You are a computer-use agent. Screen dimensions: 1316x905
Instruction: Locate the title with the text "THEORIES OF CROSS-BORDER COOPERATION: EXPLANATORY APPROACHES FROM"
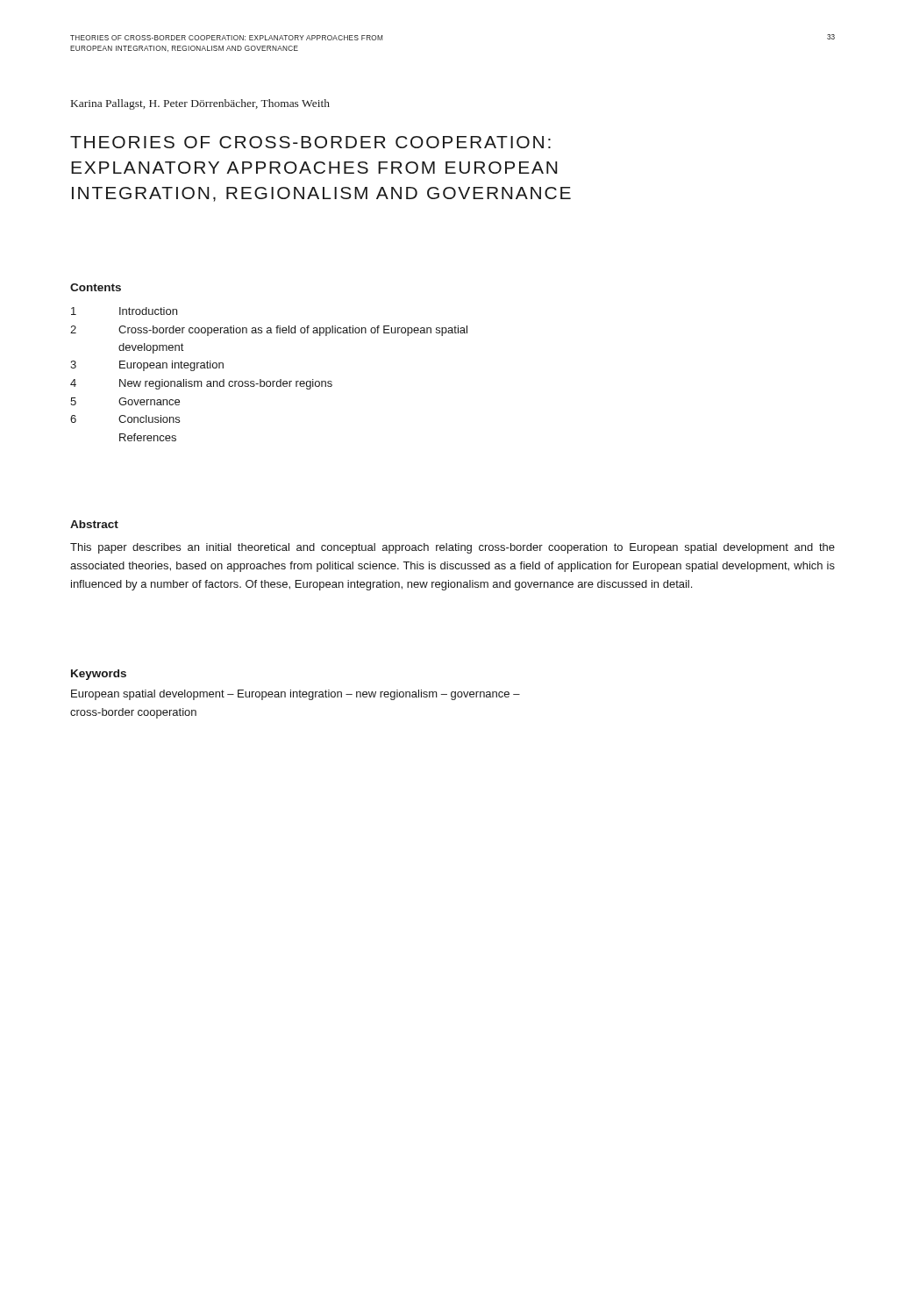point(322,167)
